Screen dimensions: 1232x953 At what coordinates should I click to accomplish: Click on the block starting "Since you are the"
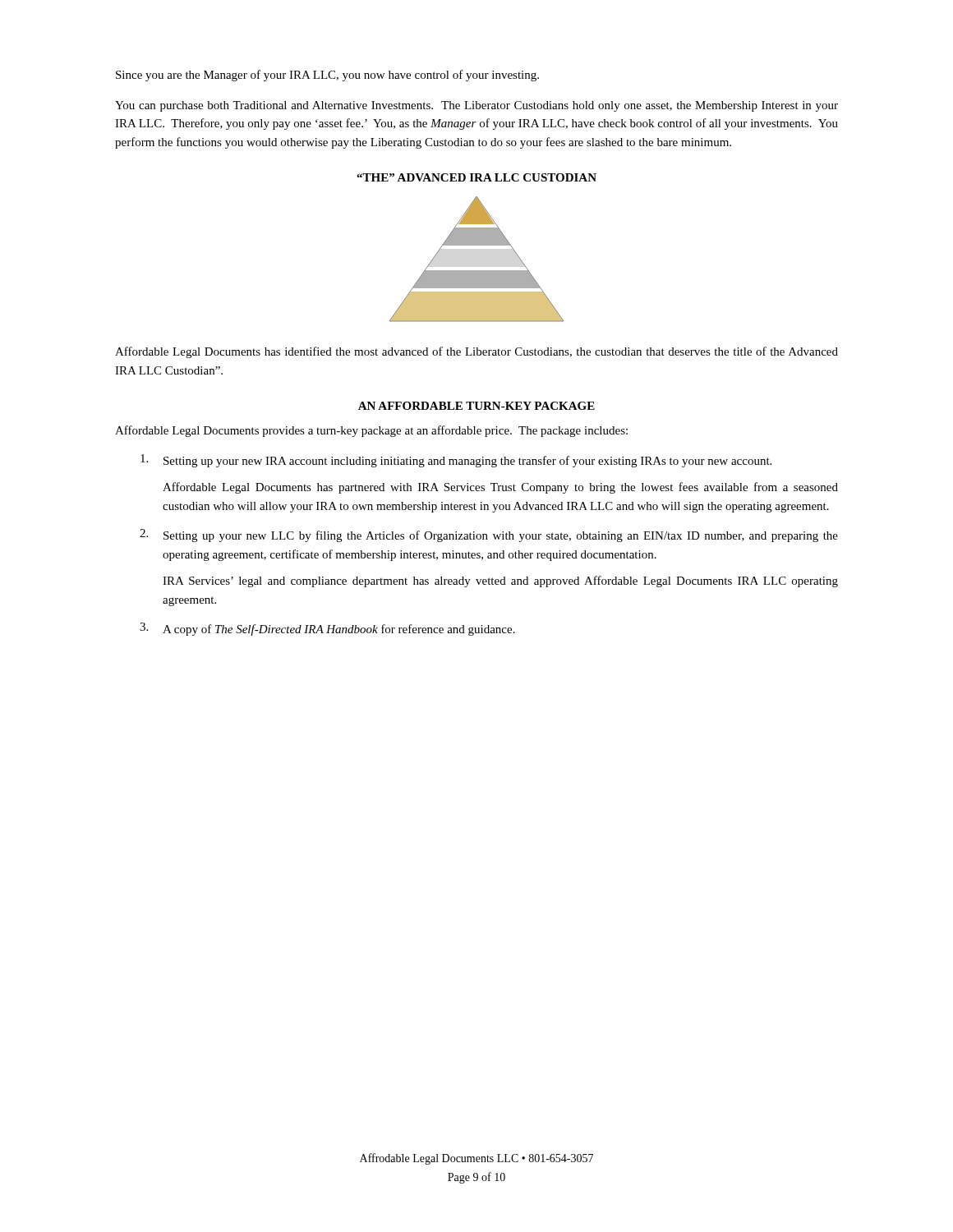327,75
